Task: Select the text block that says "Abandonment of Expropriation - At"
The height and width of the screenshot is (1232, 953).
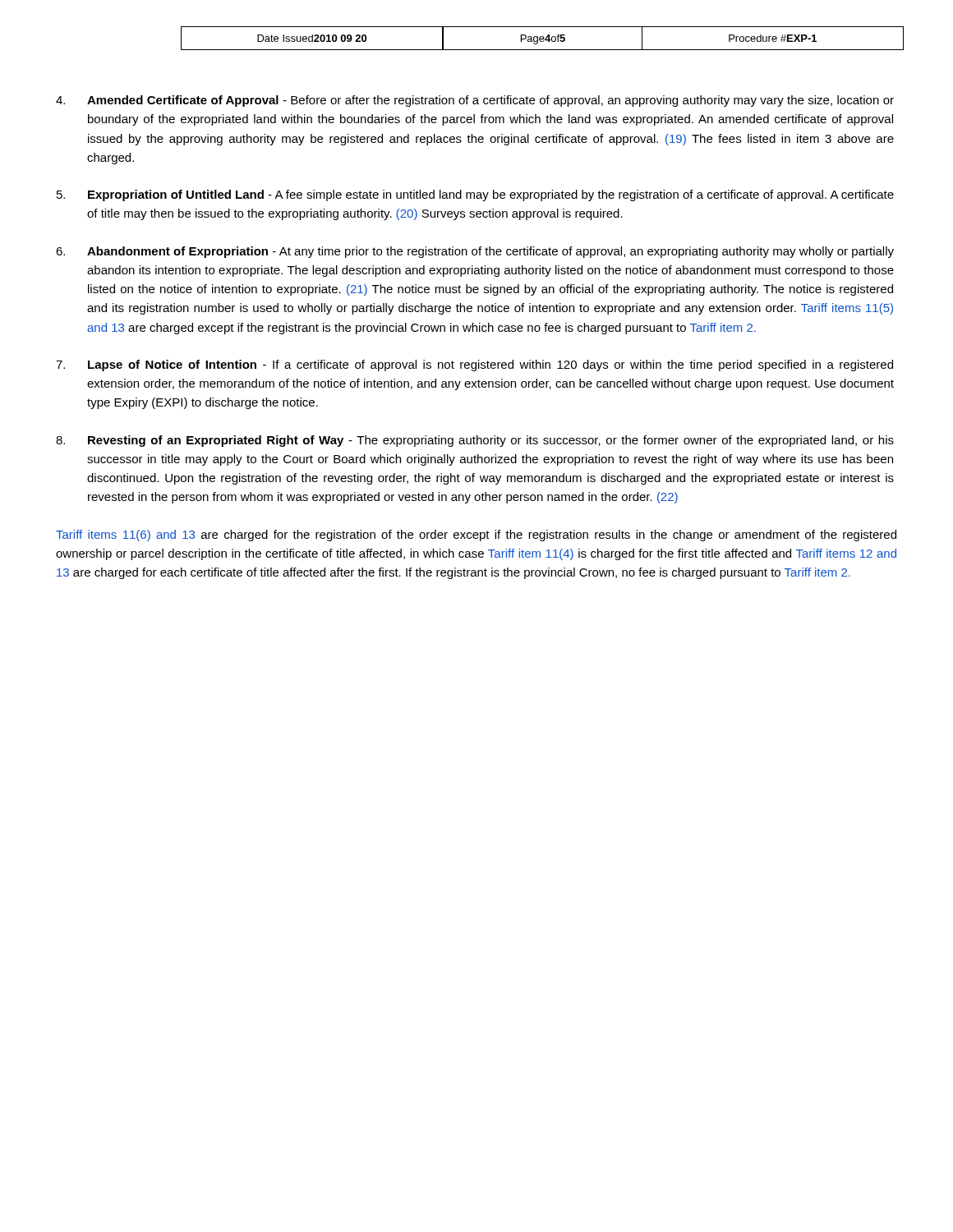Action: [475, 289]
